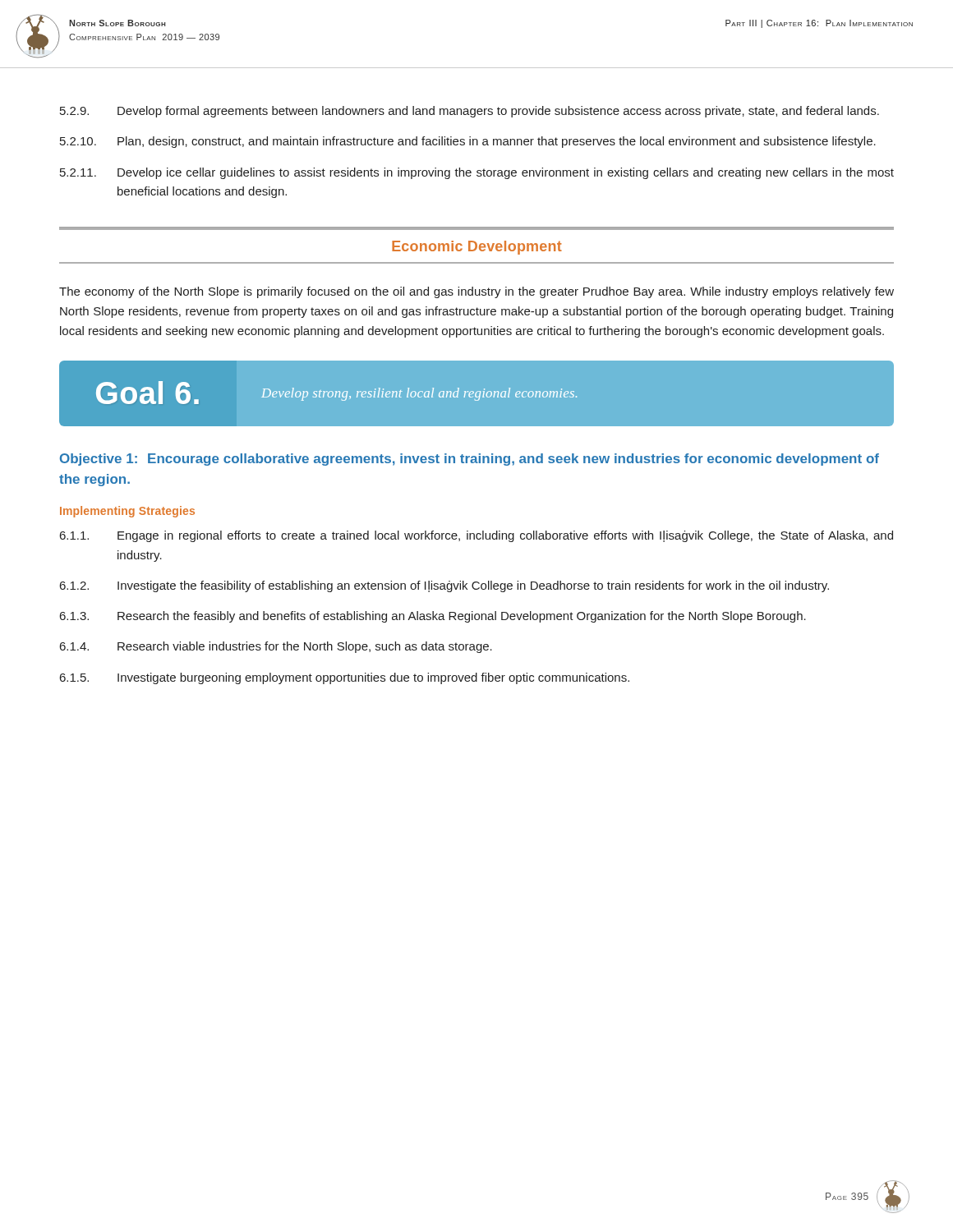Screen dimensions: 1232x953
Task: Where is the passage that starts "6.1.5. Investigate burgeoning employment opportunities due"?
Action: [476, 677]
